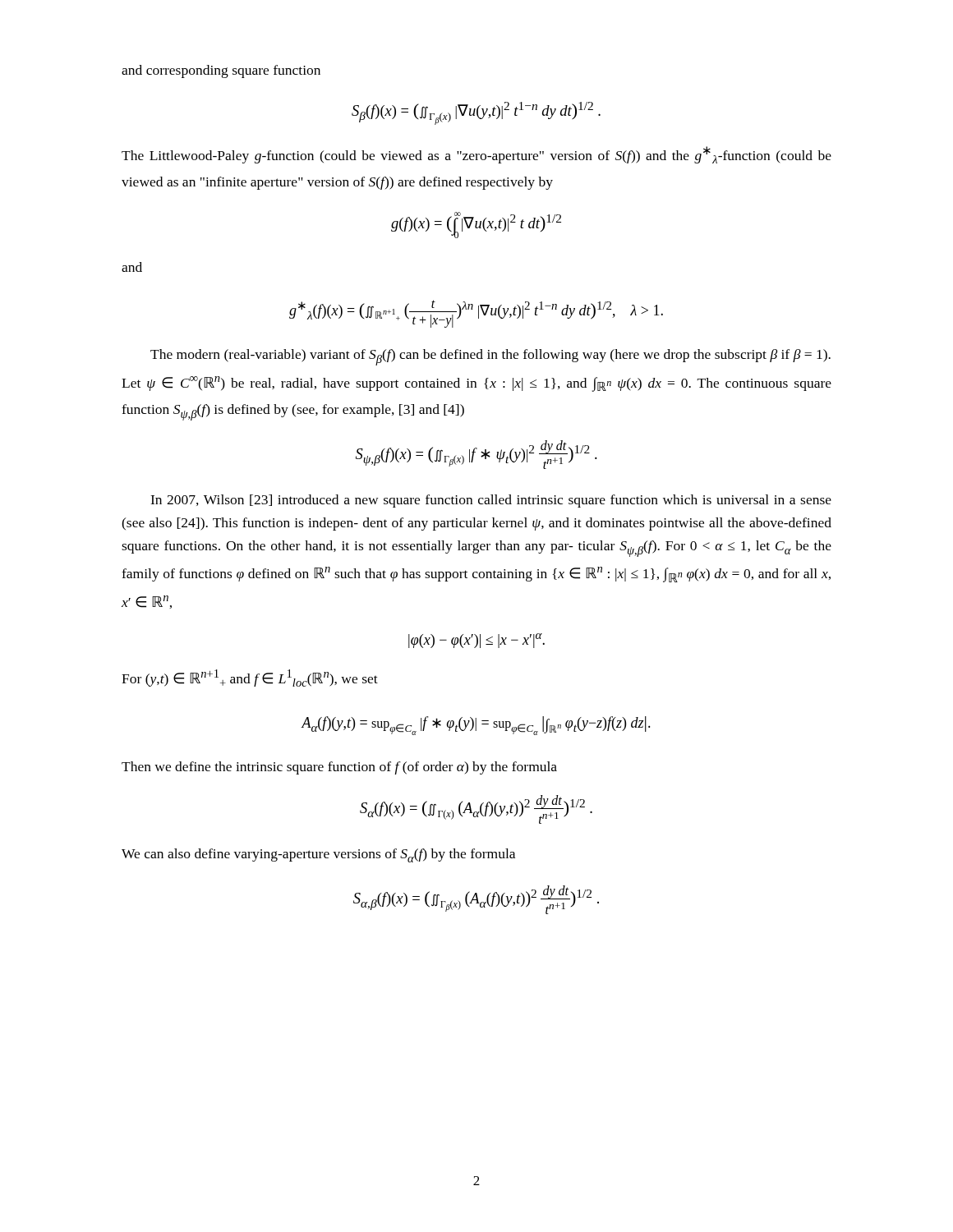Image resolution: width=953 pixels, height=1232 pixels.
Task: Point to "g(f)(x) = (∫0∞ |∇u(x,t)|2 t dt)1/2"
Action: pyautogui.click(x=476, y=224)
